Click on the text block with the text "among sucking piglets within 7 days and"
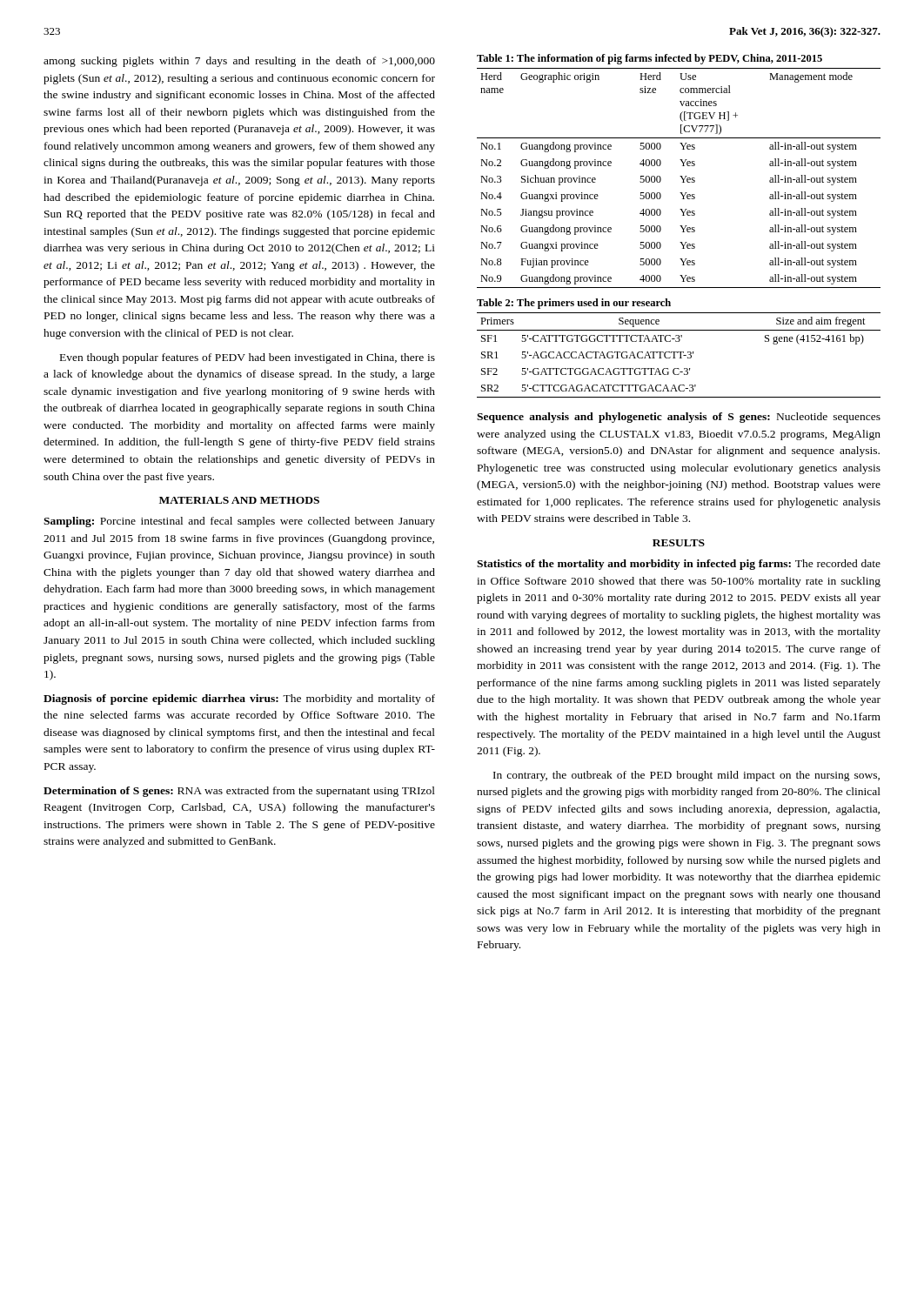The image size is (924, 1305). pyautogui.click(x=239, y=268)
